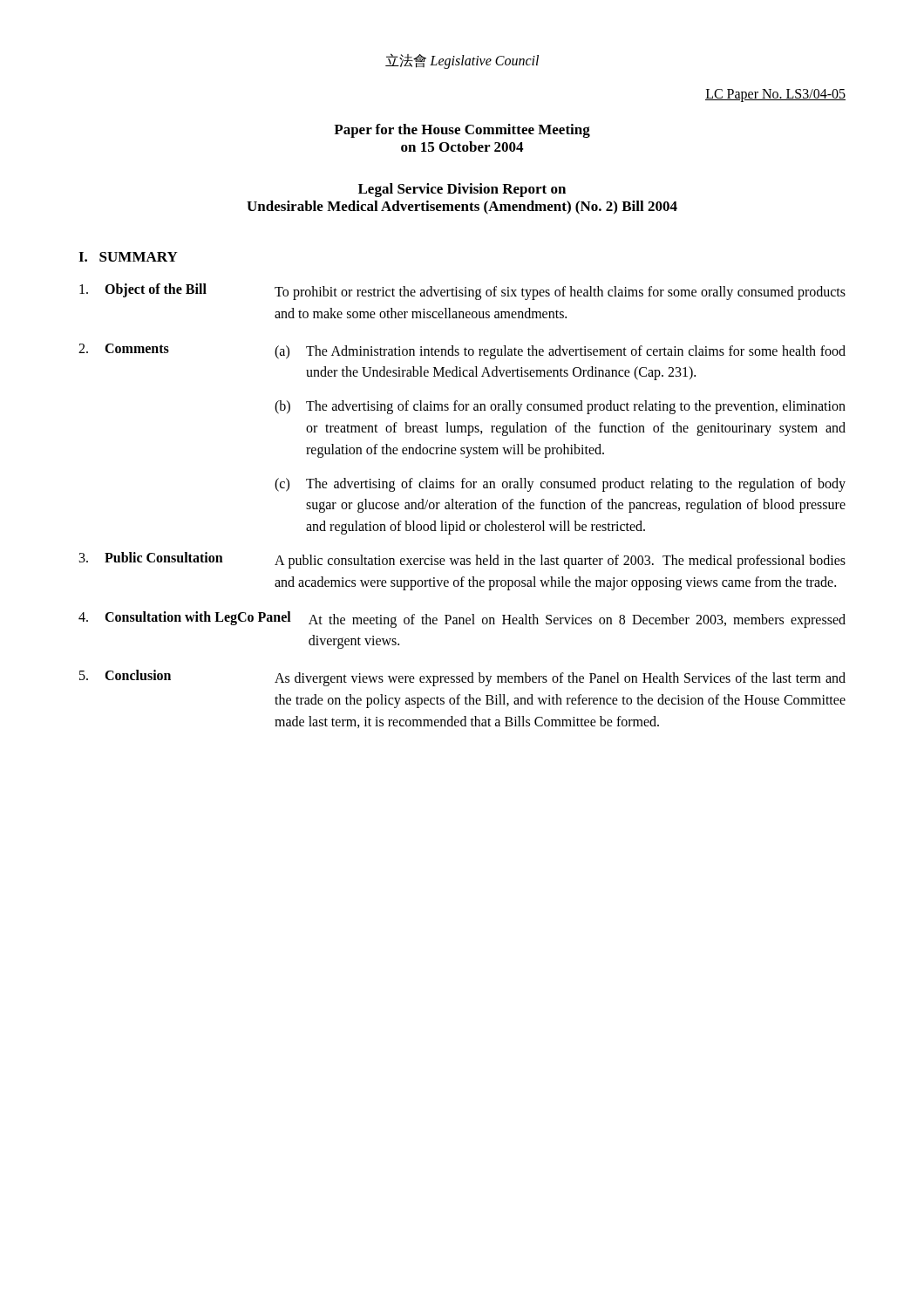Navigate to the region starting "Legal Service Division Report"
This screenshot has height=1308, width=924.
click(x=462, y=198)
